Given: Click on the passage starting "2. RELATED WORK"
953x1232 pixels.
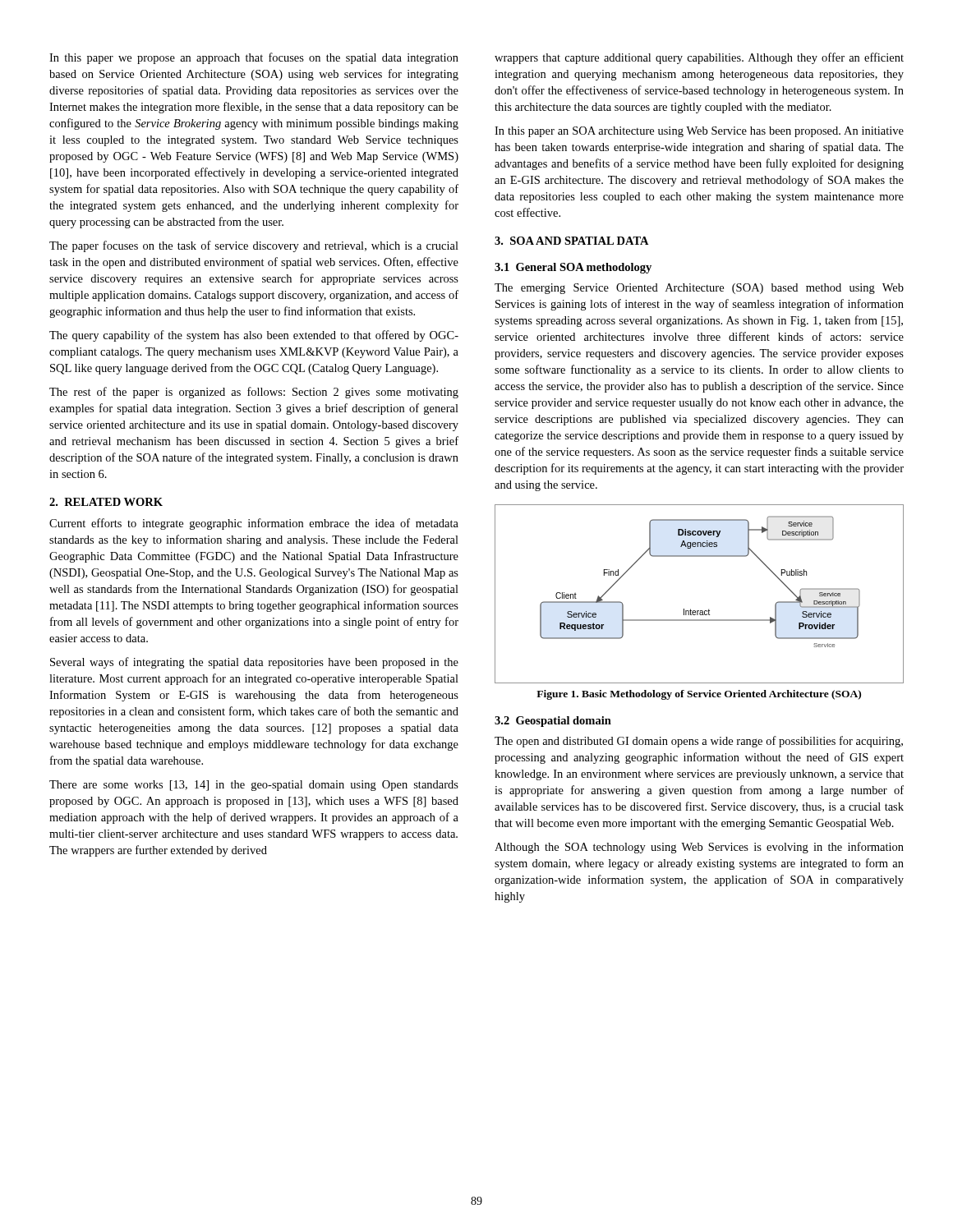Looking at the screenshot, I should [x=106, y=502].
